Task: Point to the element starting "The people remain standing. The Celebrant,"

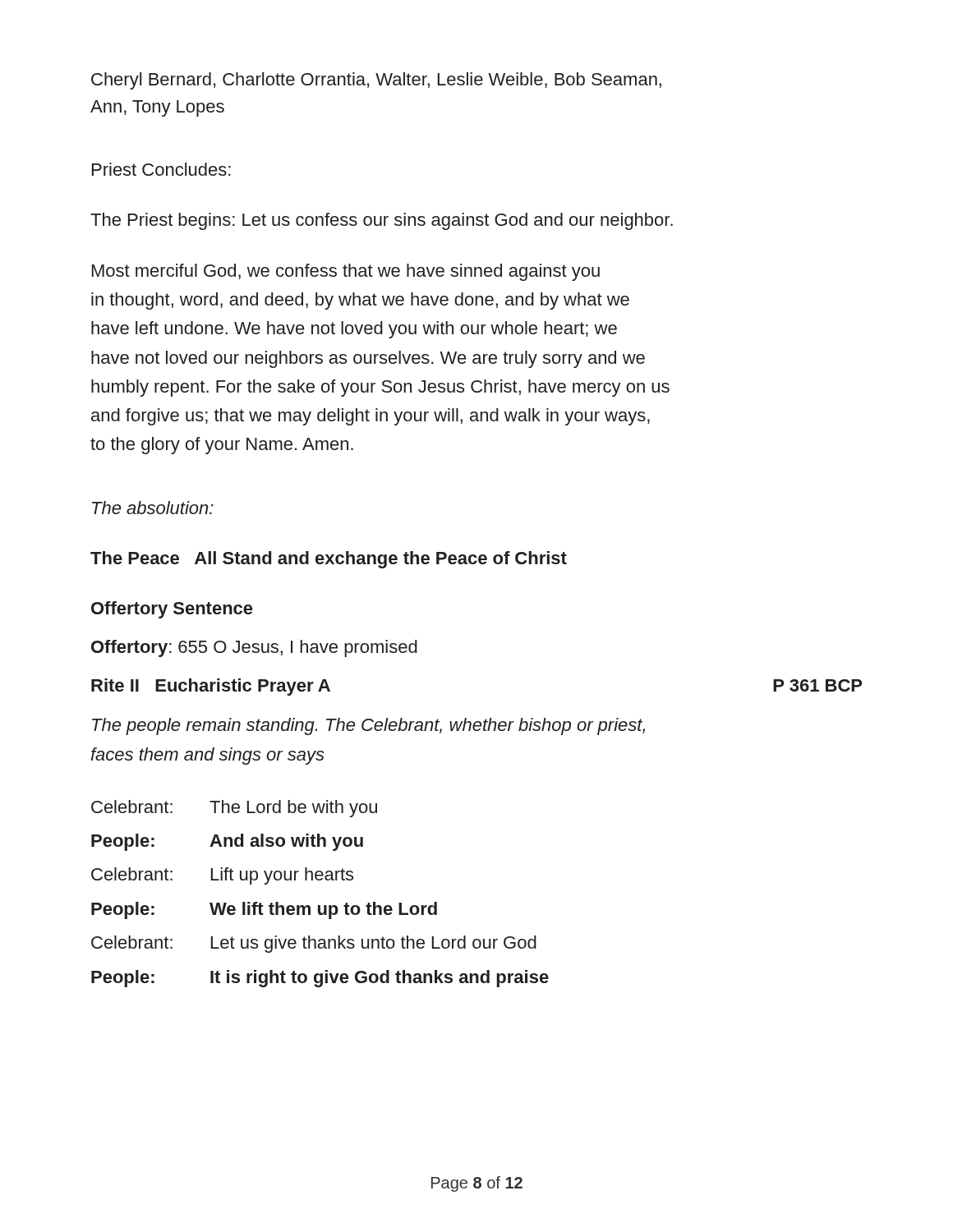Action: point(369,740)
